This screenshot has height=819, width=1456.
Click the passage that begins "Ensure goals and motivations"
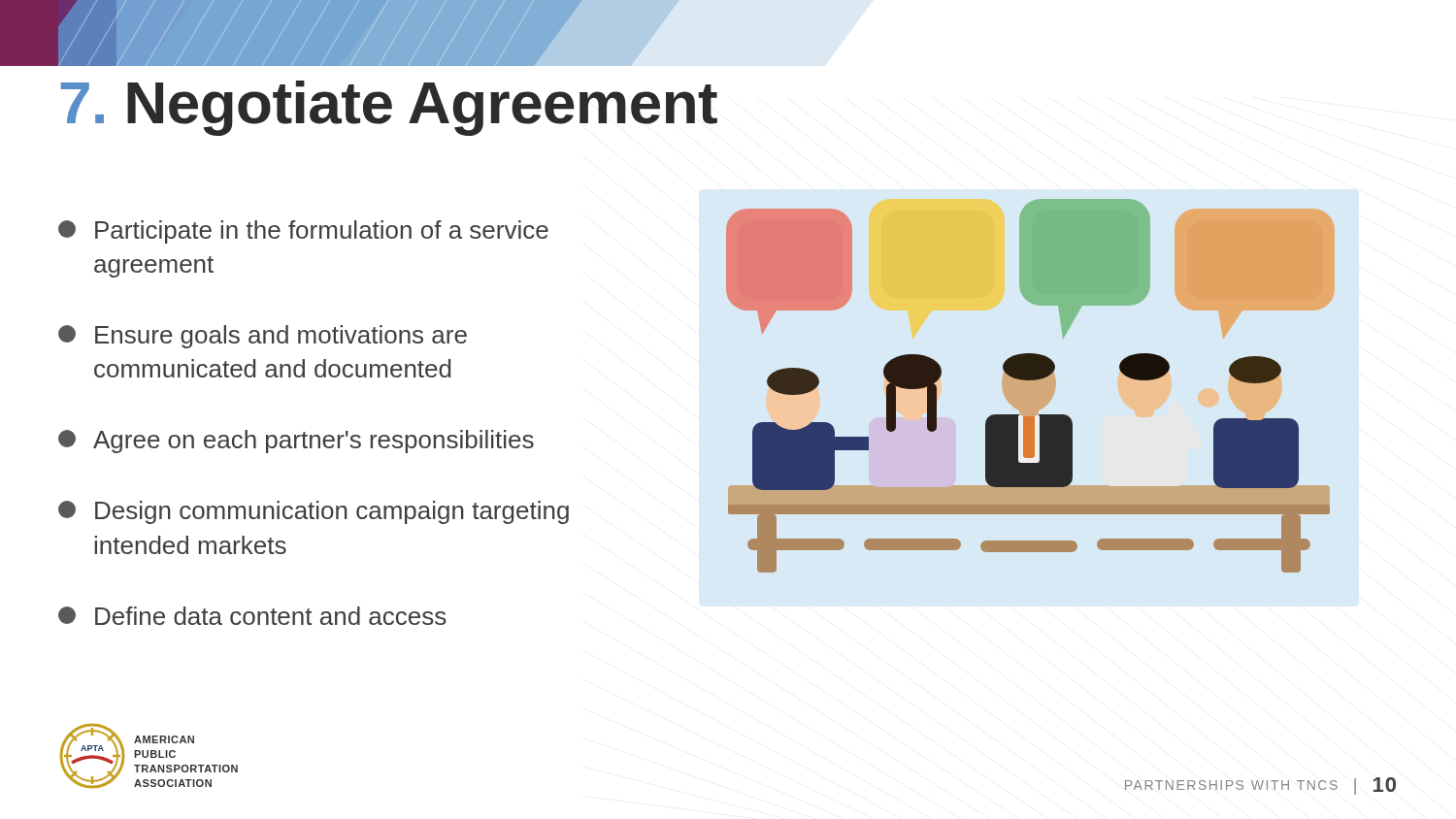click(x=315, y=352)
